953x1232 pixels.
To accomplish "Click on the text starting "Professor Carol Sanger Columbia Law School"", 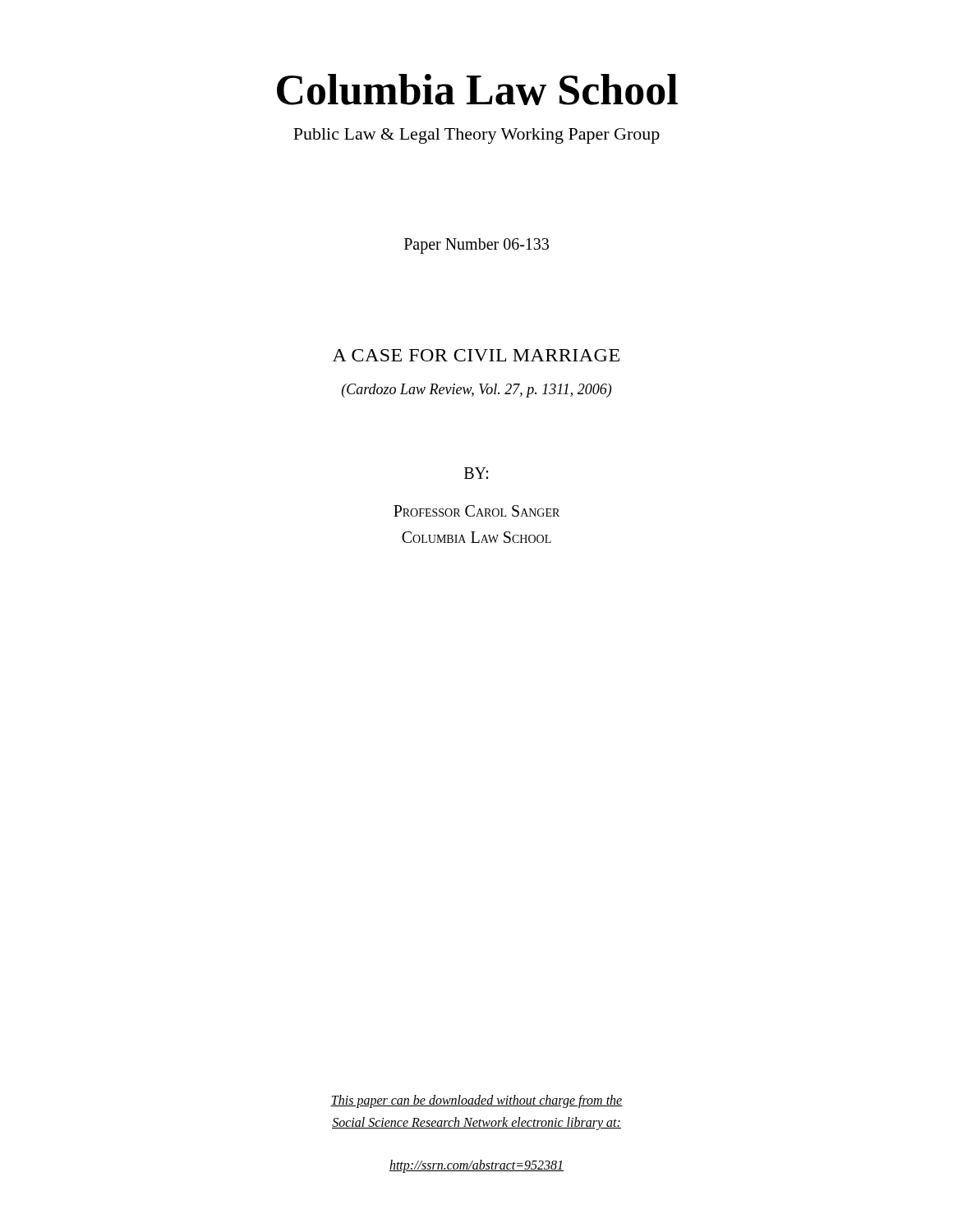I will coord(476,524).
